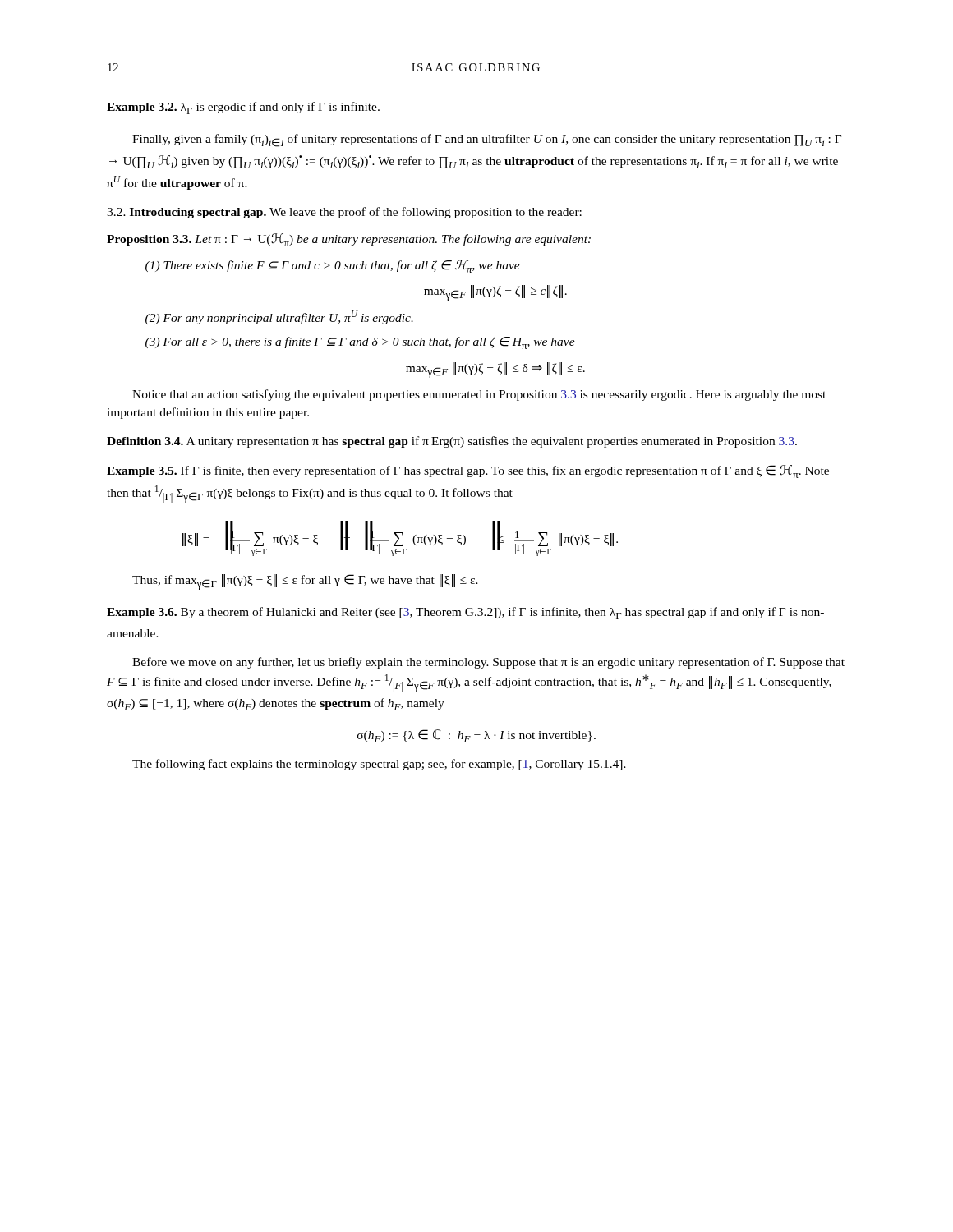This screenshot has height=1232, width=953.
Task: Click on the passage starting "Thus, if maxγ∈Γ ‖π(γ)ξ −"
Action: click(x=305, y=581)
